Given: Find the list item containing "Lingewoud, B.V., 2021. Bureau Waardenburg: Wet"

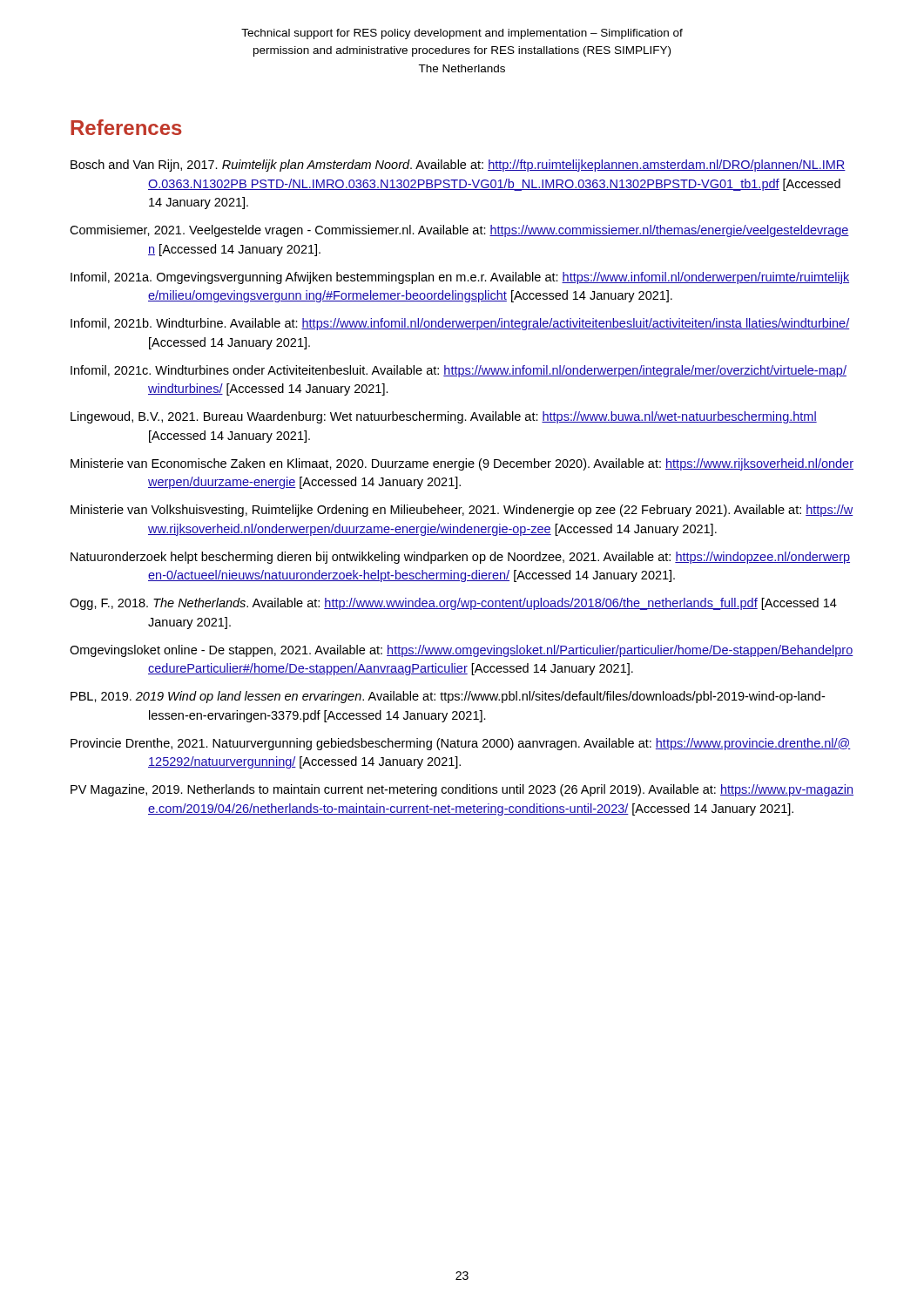Looking at the screenshot, I should point(443,426).
